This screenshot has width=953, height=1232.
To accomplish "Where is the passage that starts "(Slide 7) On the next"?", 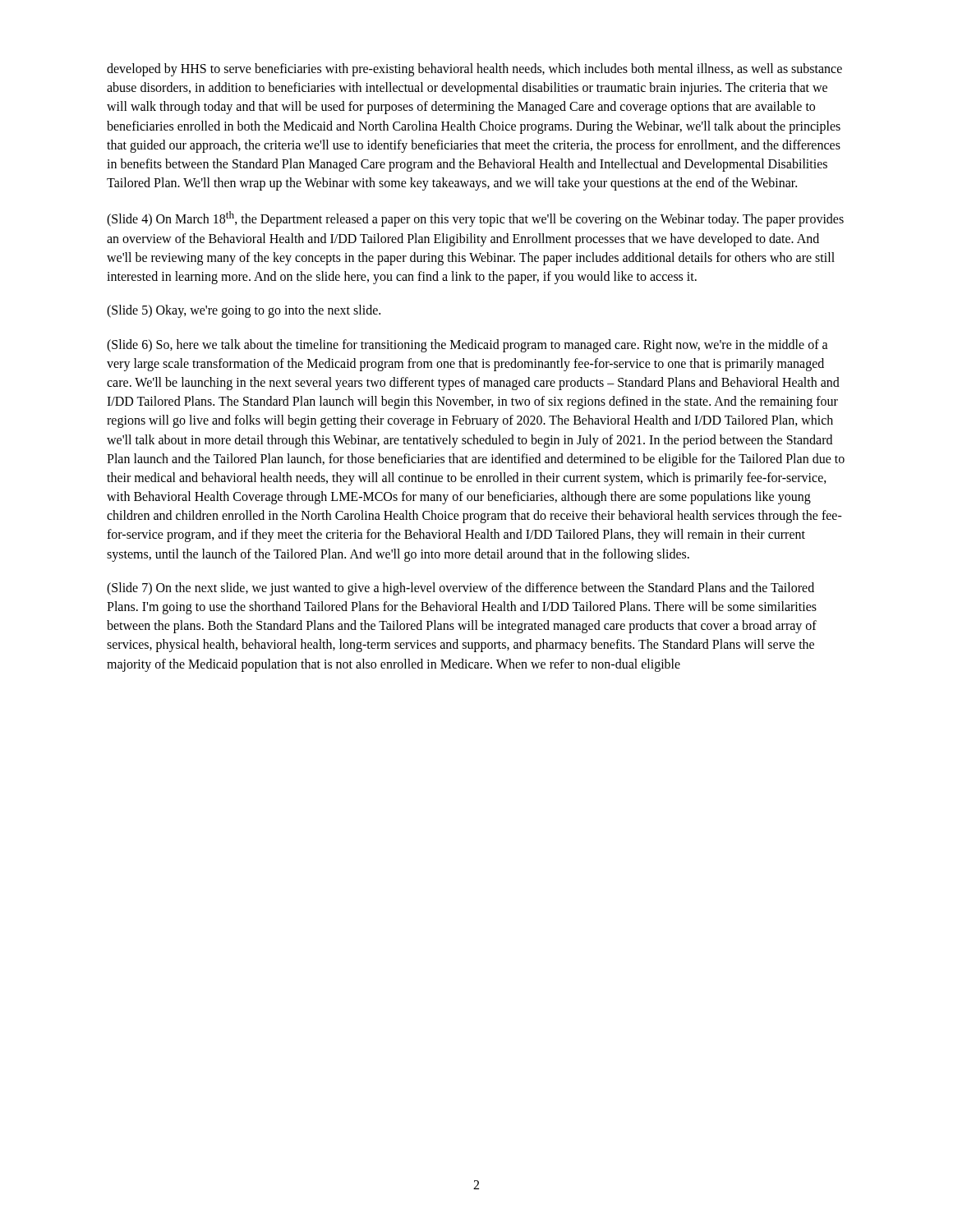I will coord(462,626).
